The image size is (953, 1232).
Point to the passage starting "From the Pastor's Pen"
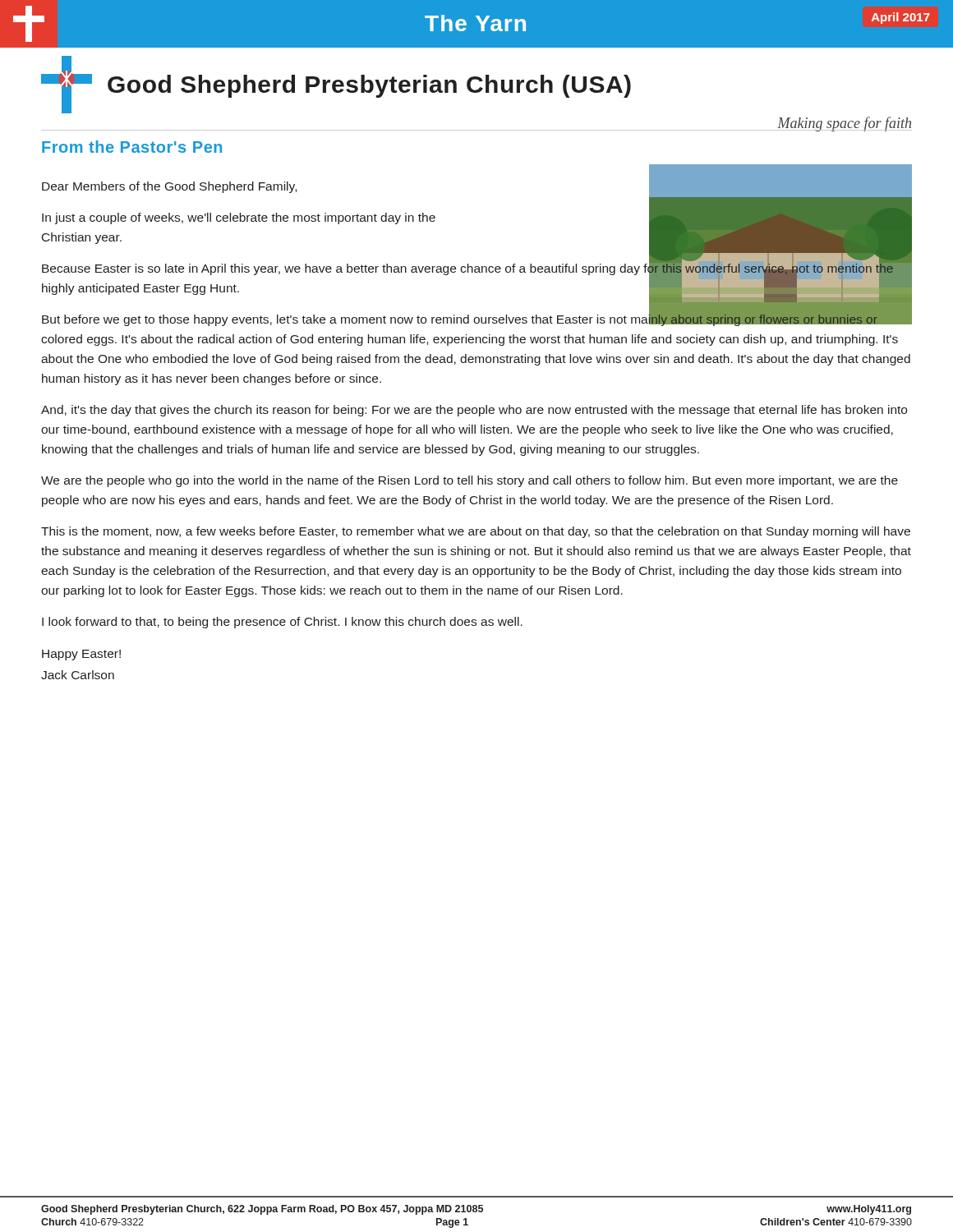132,147
